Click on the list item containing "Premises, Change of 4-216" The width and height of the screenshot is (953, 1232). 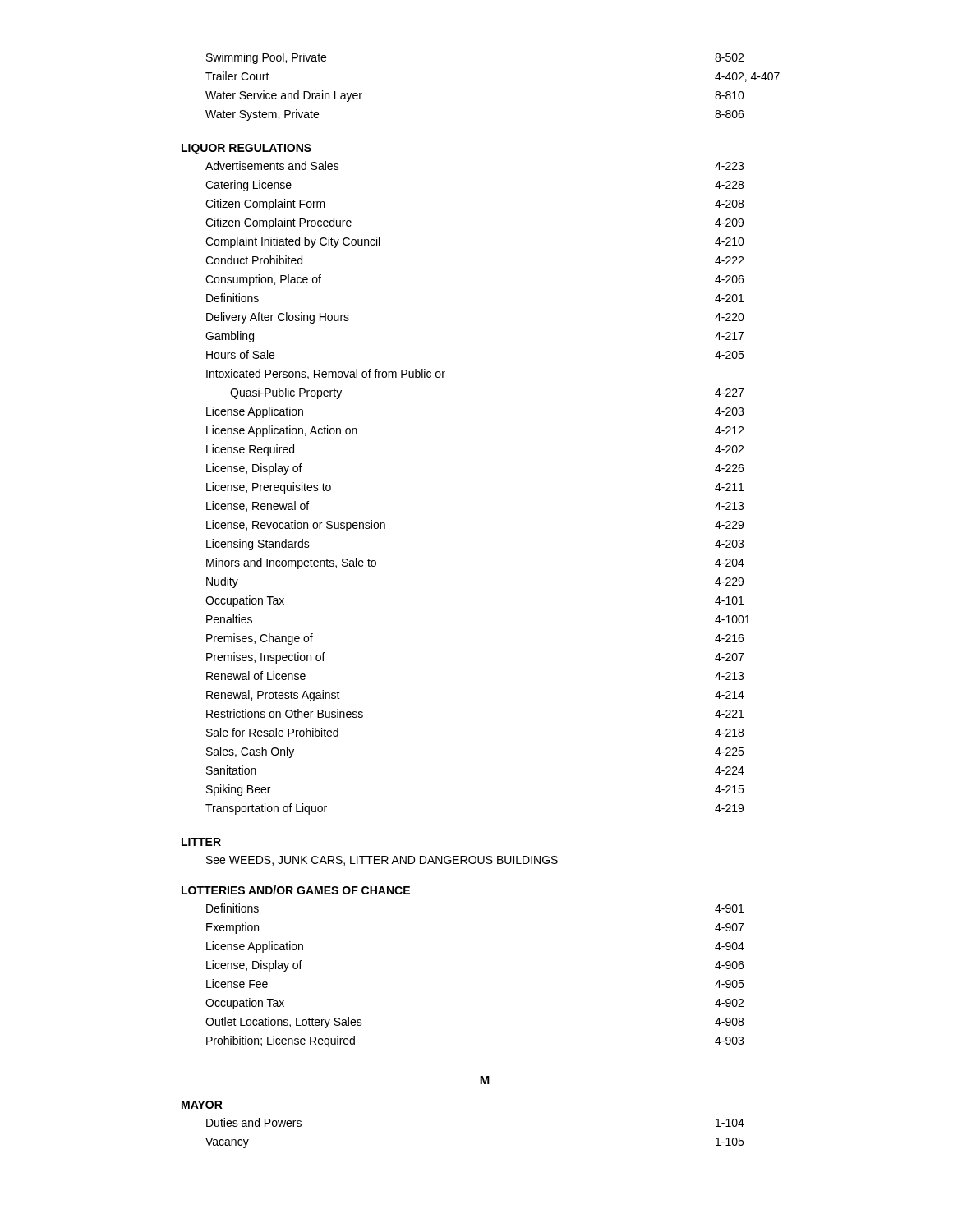click(262, 639)
